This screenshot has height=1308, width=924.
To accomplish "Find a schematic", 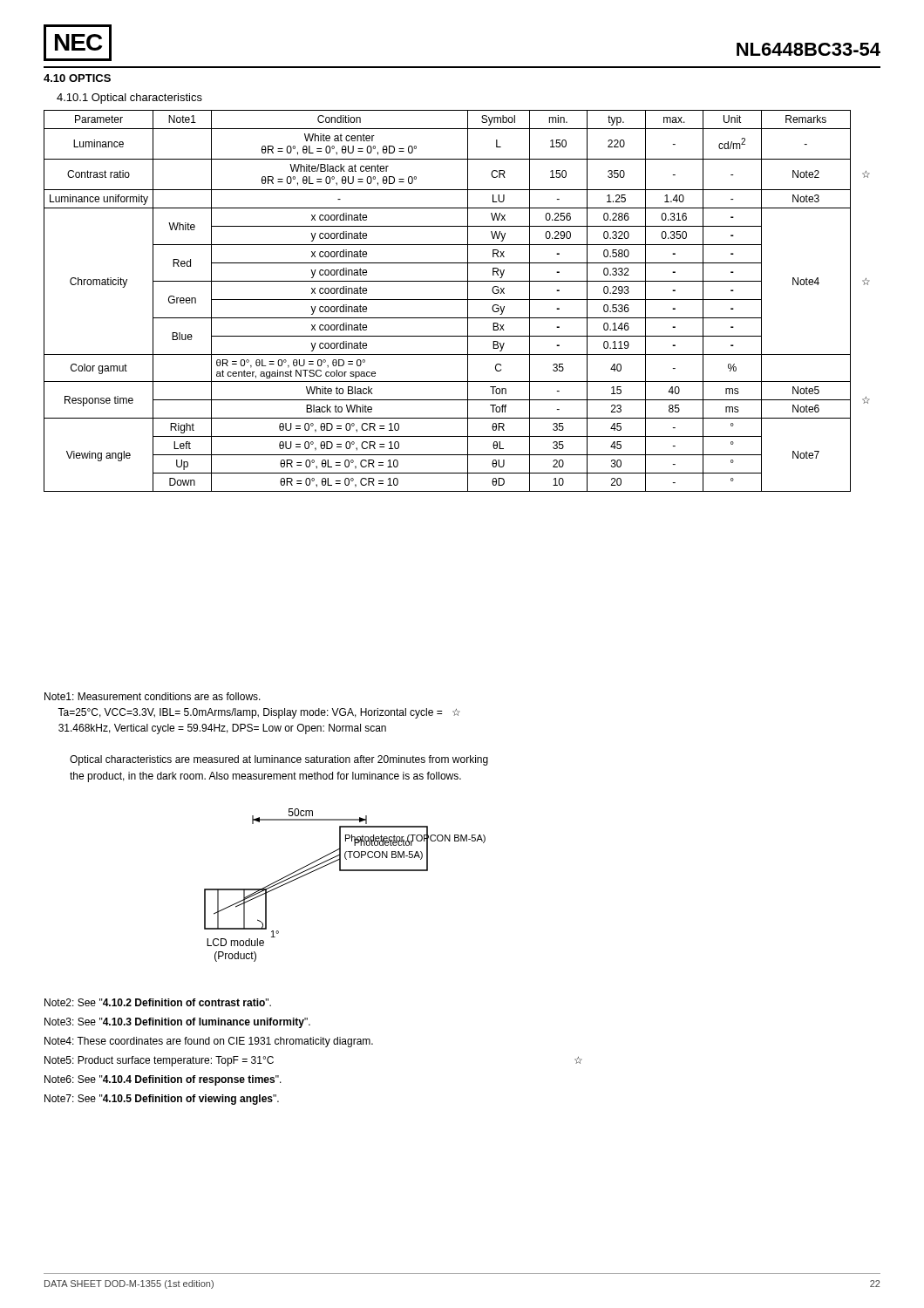I will (x=366, y=889).
